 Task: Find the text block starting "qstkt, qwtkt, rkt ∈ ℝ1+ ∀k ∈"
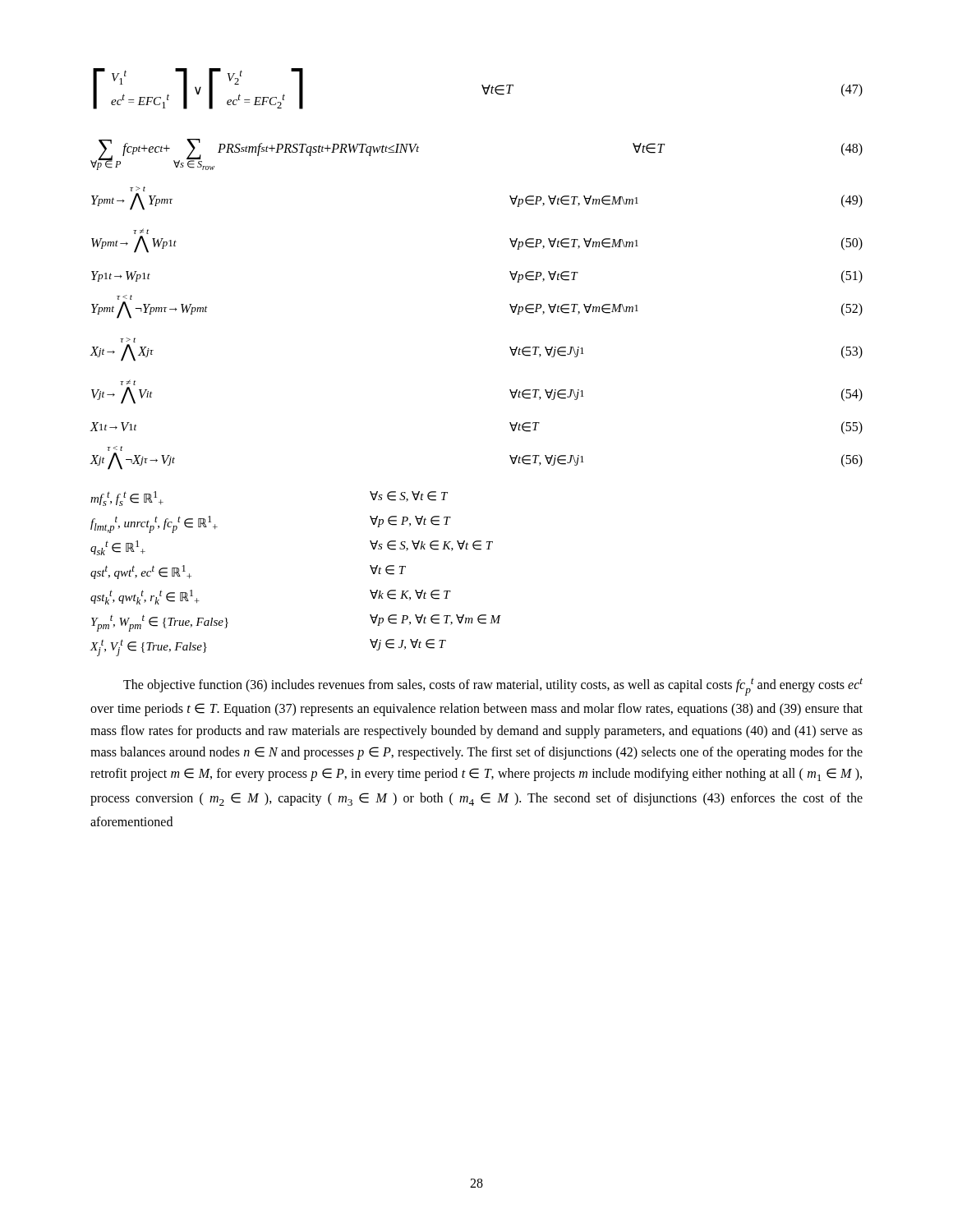[143, 596]
